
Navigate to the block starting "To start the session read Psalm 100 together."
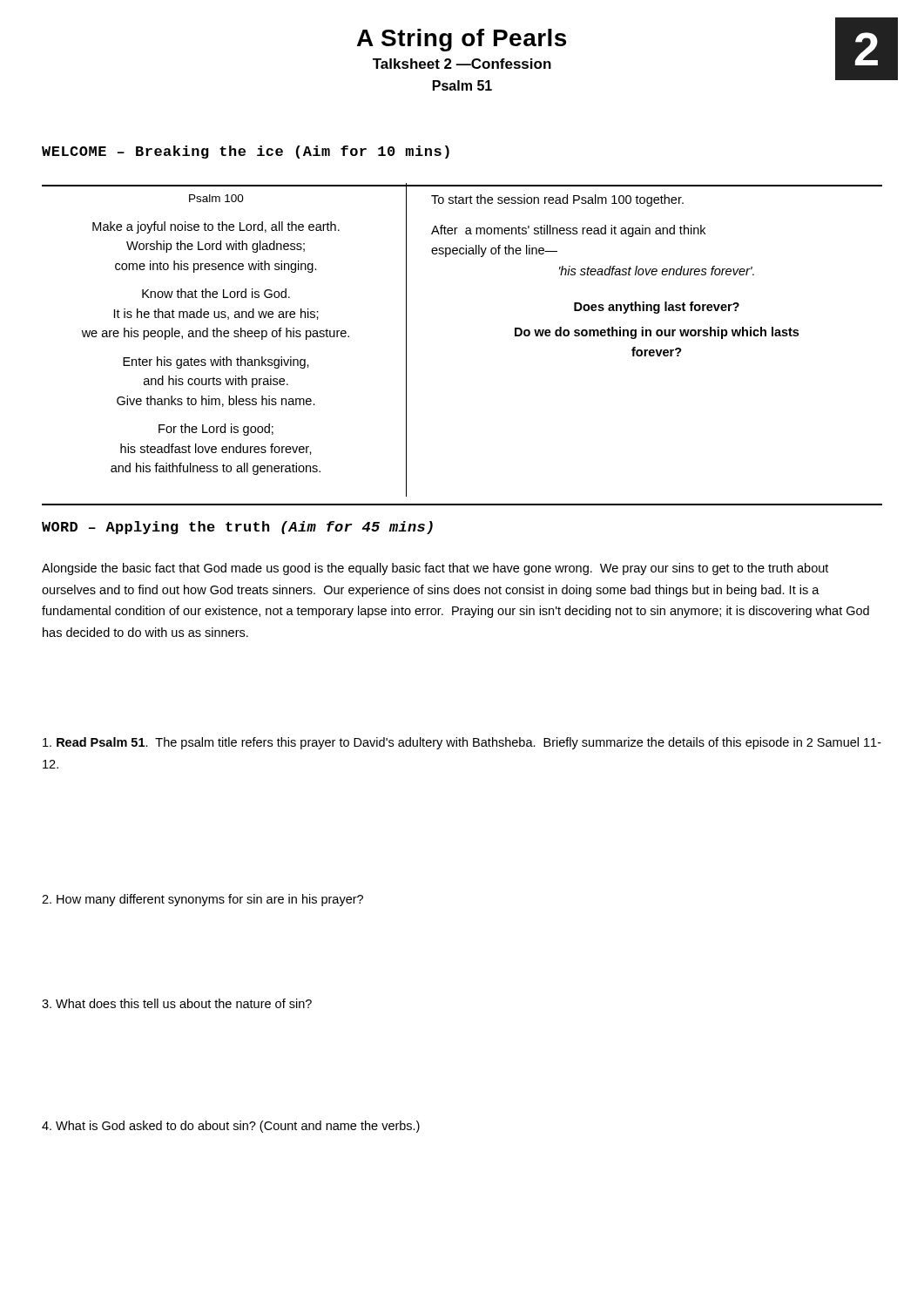coord(657,276)
